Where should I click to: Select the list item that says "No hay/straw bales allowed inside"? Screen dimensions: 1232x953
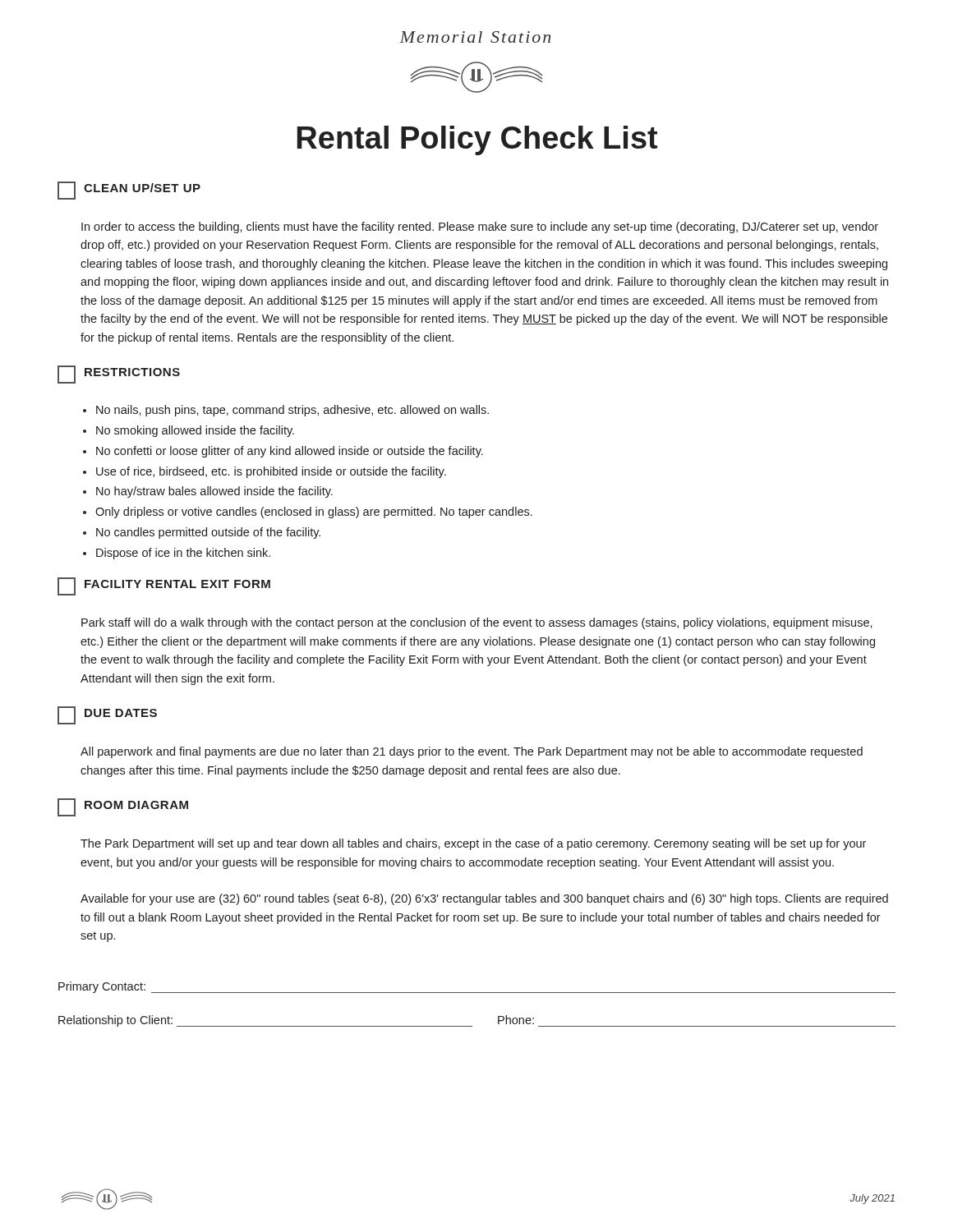214,491
